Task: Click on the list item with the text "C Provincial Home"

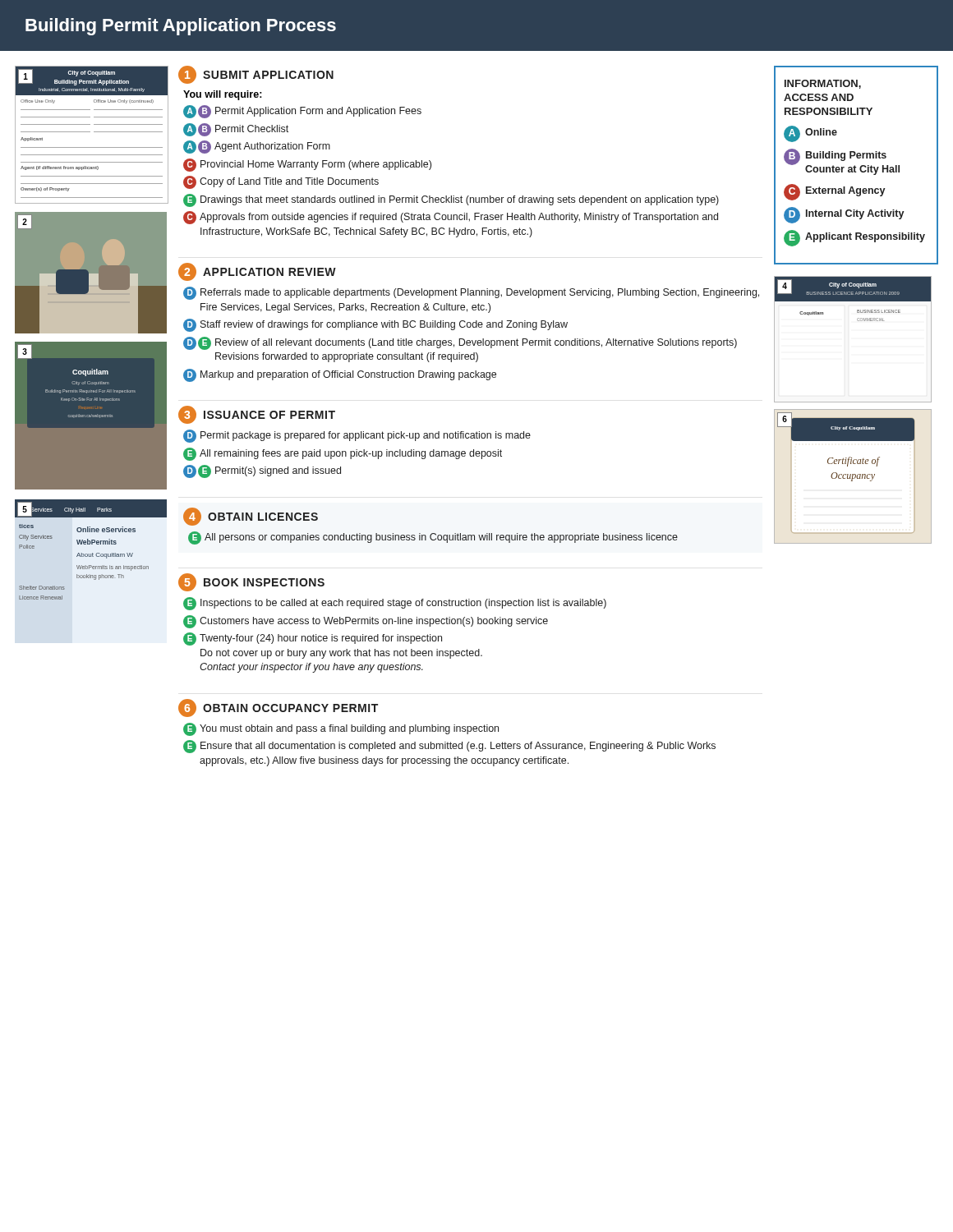Action: (308, 164)
